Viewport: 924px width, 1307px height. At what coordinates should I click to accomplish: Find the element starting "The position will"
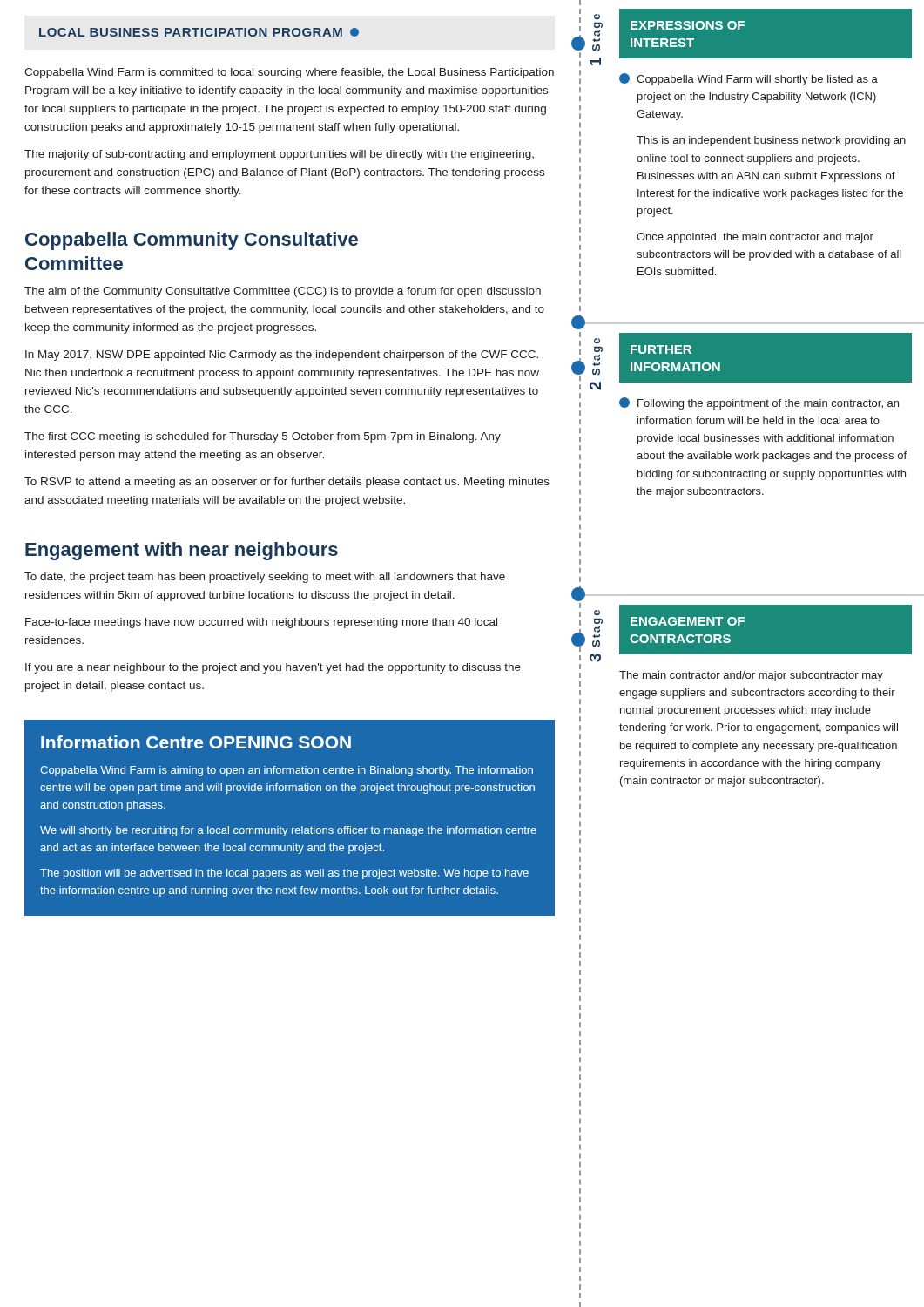coord(284,882)
